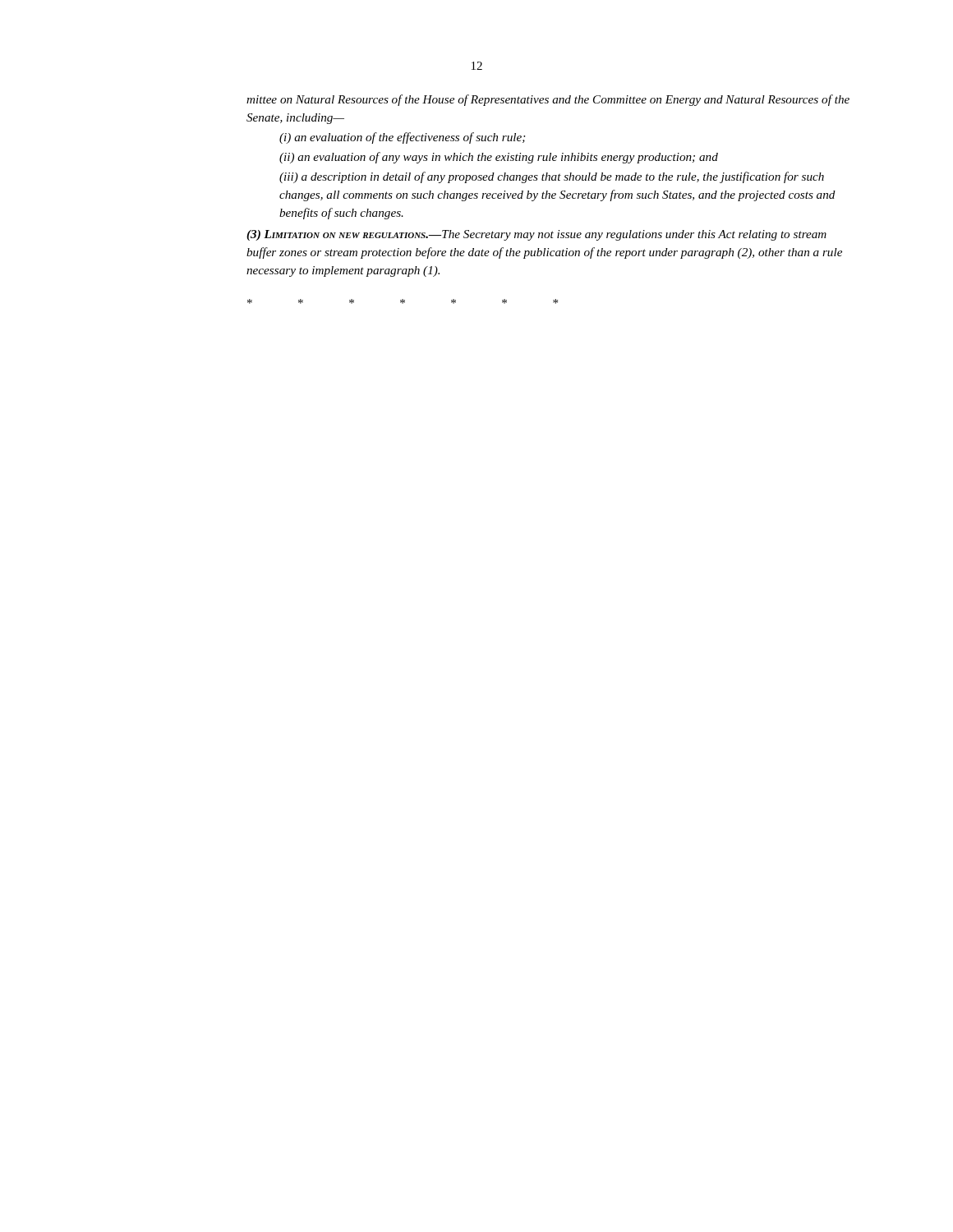The width and height of the screenshot is (953, 1232).
Task: Click on the text block that reads "mittee on Natural Resources of the House of"
Action: pyautogui.click(x=548, y=108)
